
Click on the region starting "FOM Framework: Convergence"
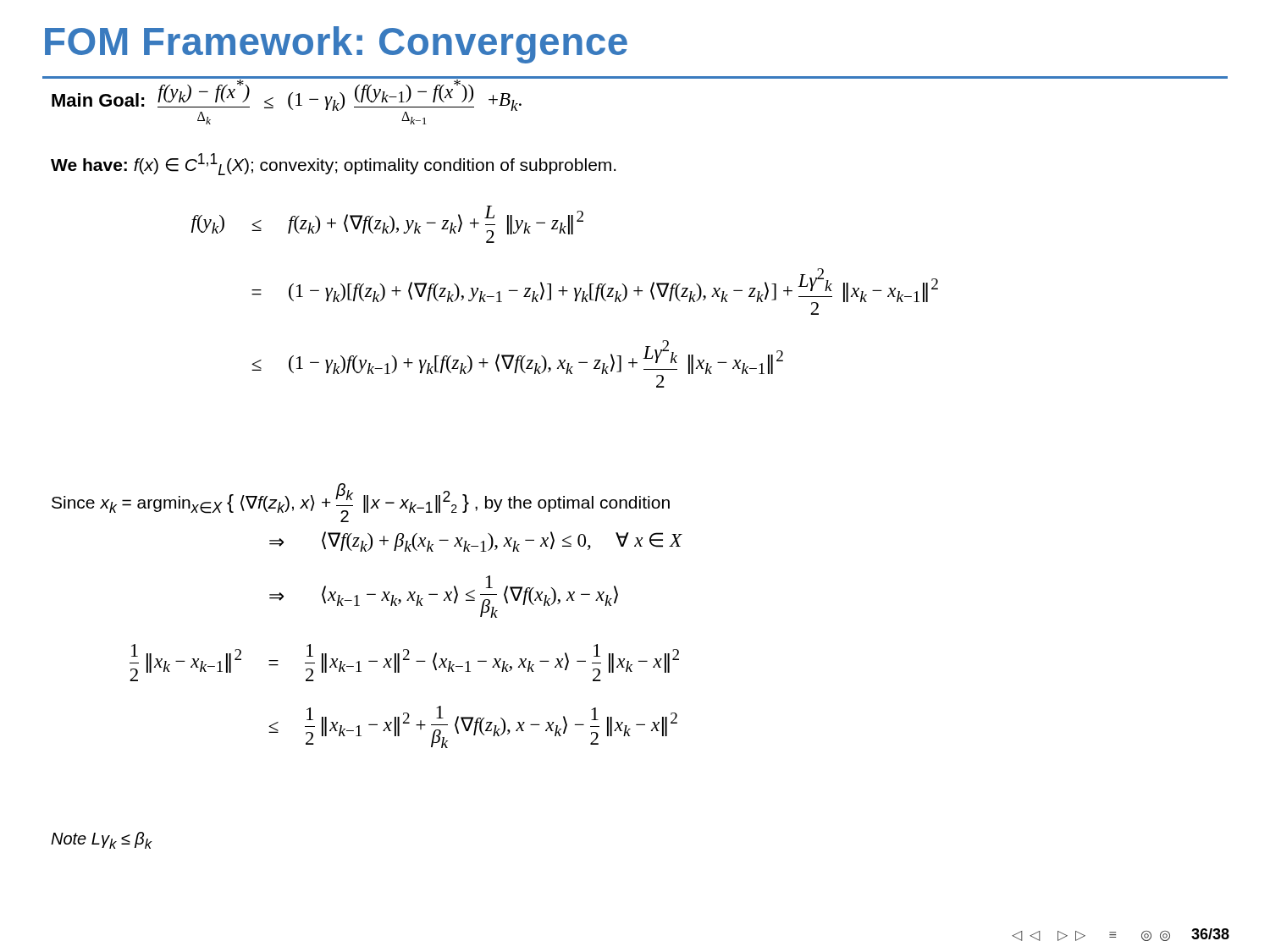(635, 49)
